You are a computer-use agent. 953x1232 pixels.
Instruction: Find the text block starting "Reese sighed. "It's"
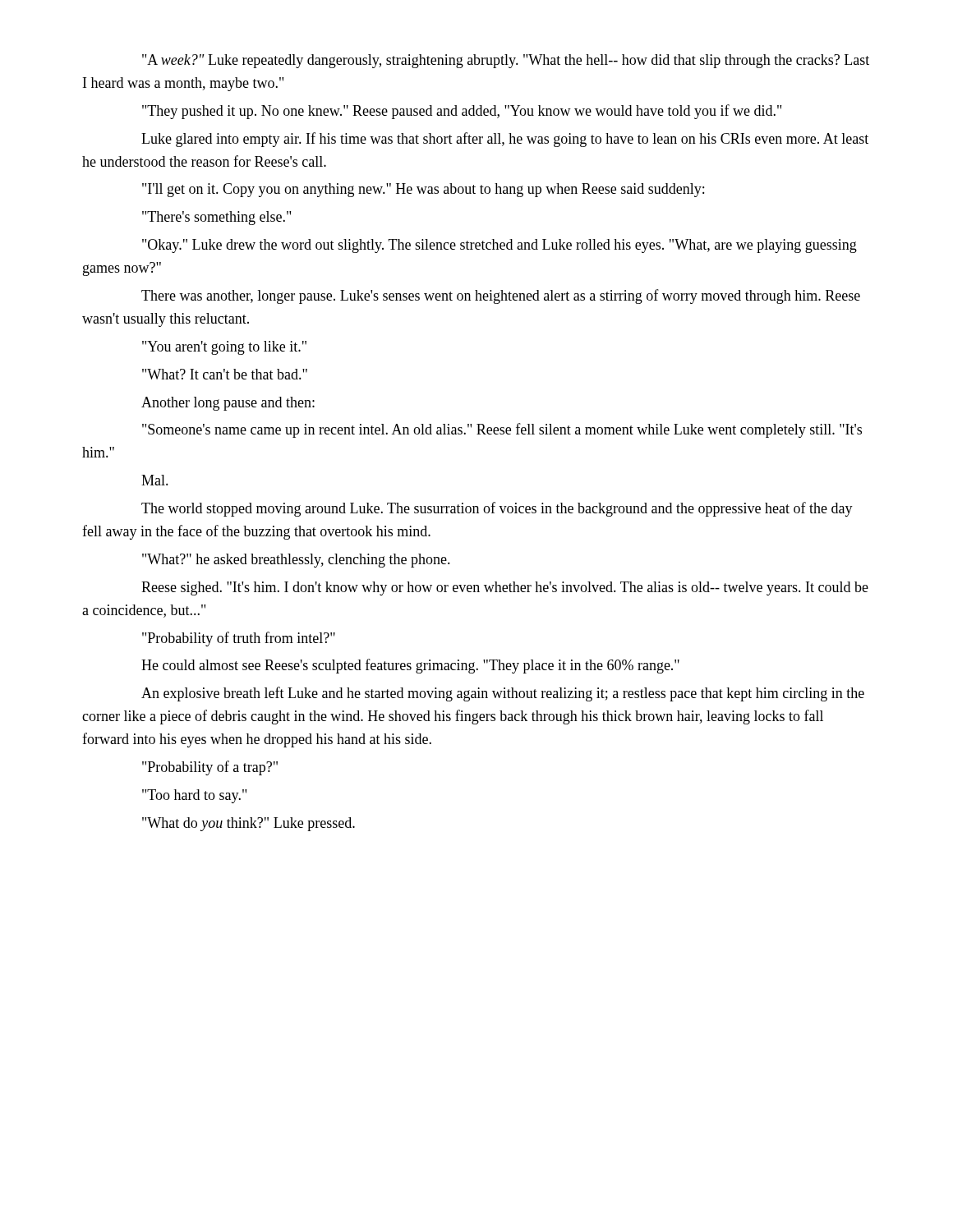pyautogui.click(x=476, y=599)
